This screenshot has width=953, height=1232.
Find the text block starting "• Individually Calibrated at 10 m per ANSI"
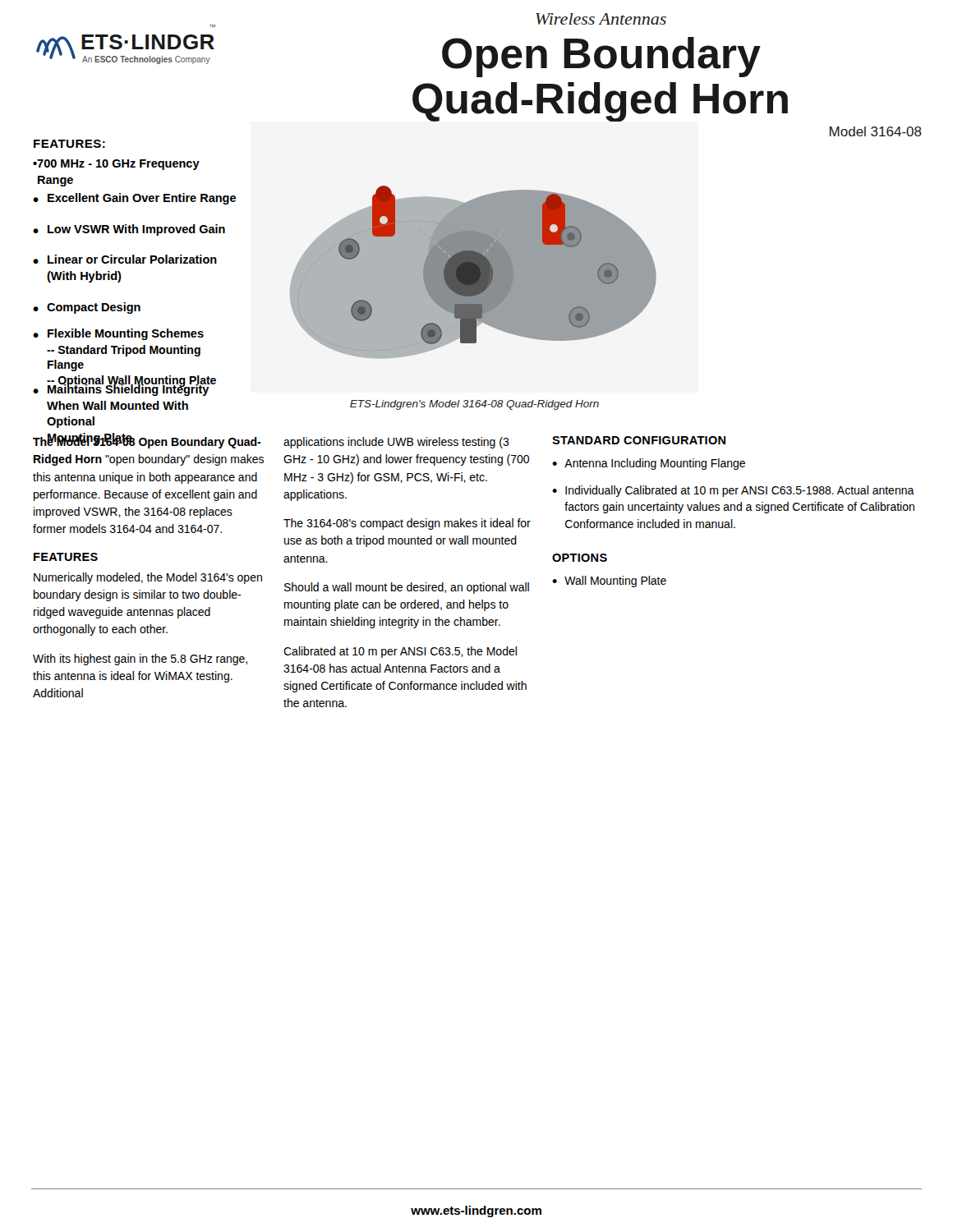coord(737,507)
